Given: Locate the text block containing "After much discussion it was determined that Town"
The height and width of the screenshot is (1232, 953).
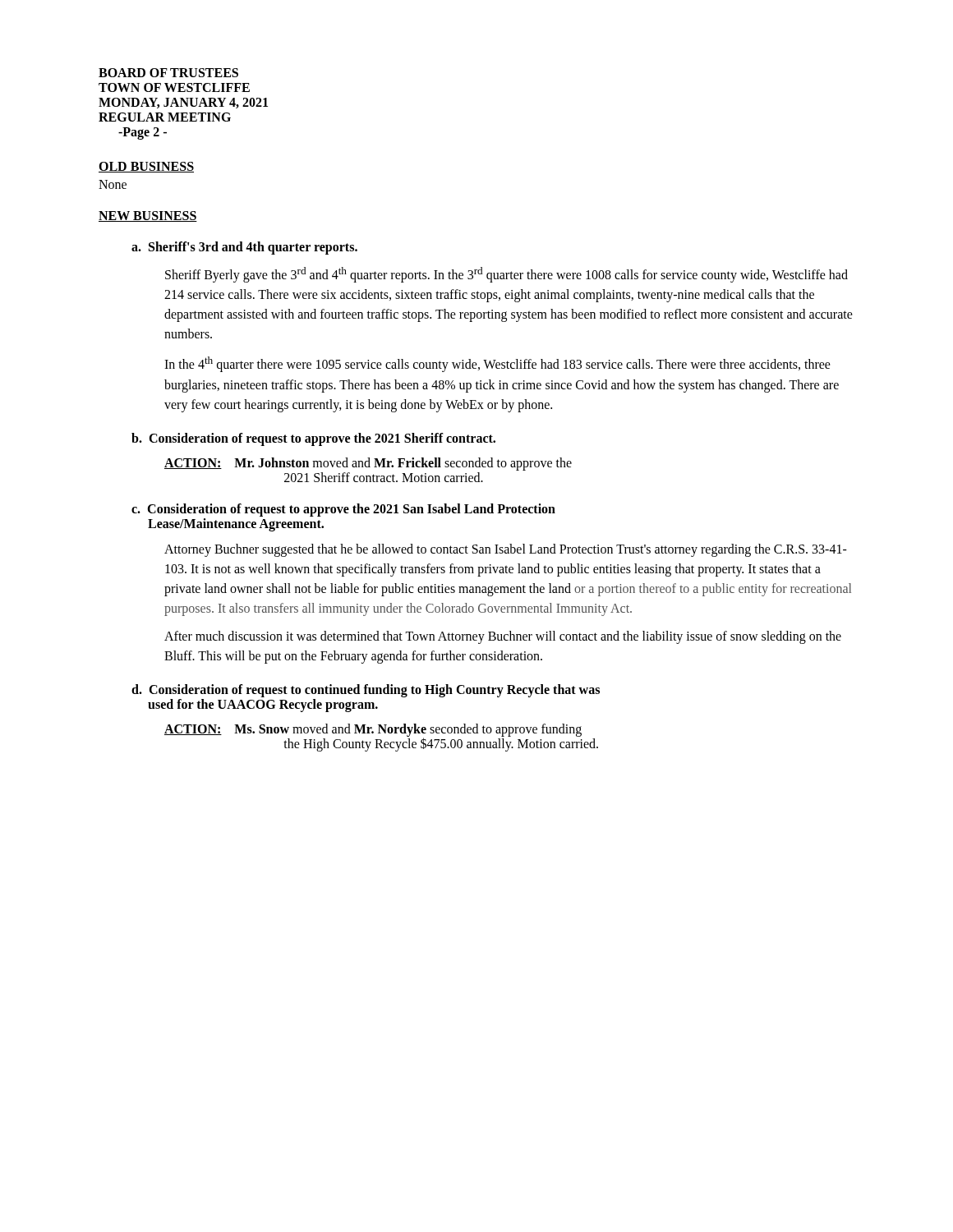Looking at the screenshot, I should point(503,646).
